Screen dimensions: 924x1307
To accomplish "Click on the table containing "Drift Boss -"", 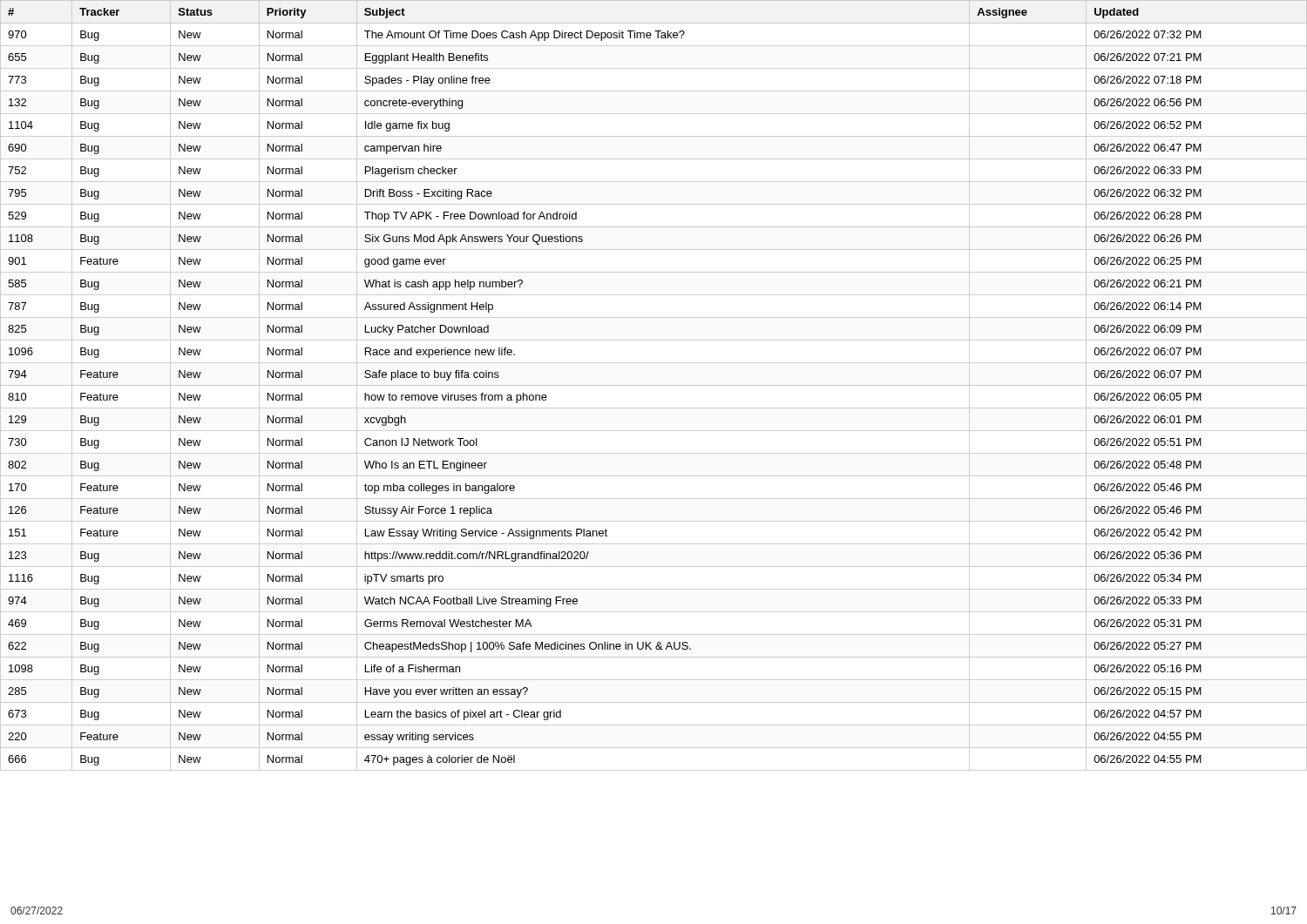I will coord(654,385).
